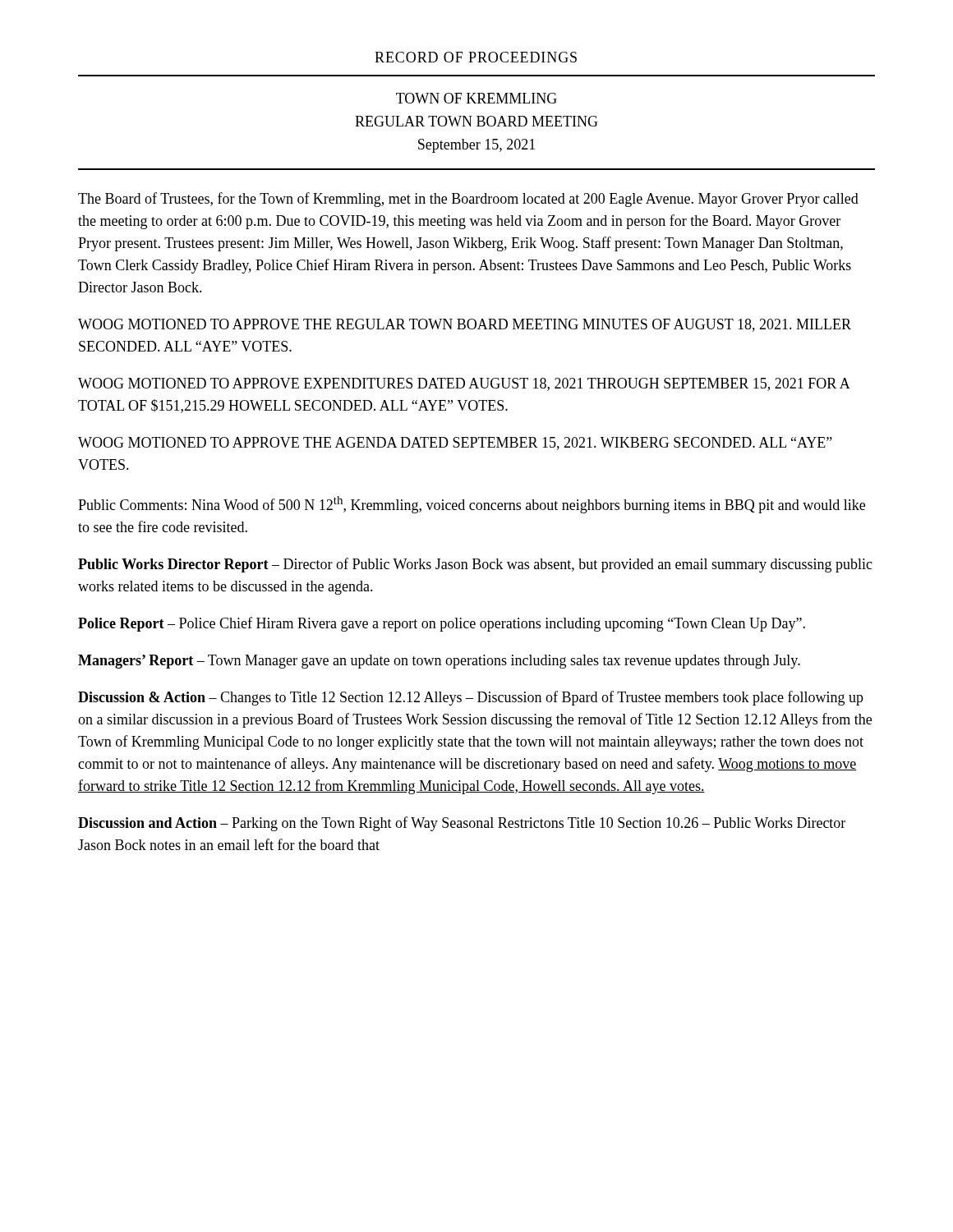Locate the text block with the text "Police Report – Police Chief Hiram"
Image resolution: width=953 pixels, height=1232 pixels.
point(442,623)
